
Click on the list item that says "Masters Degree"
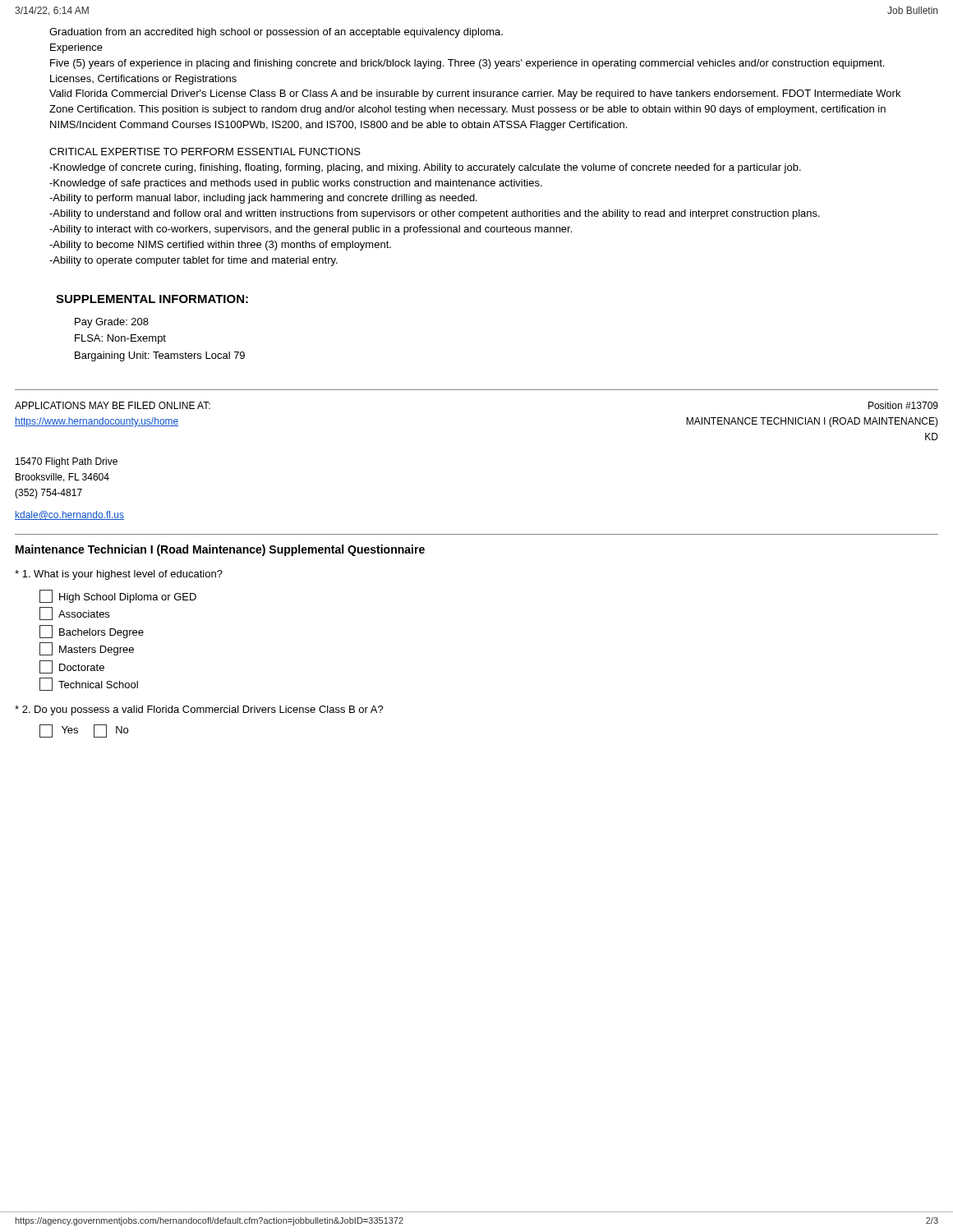coord(87,649)
